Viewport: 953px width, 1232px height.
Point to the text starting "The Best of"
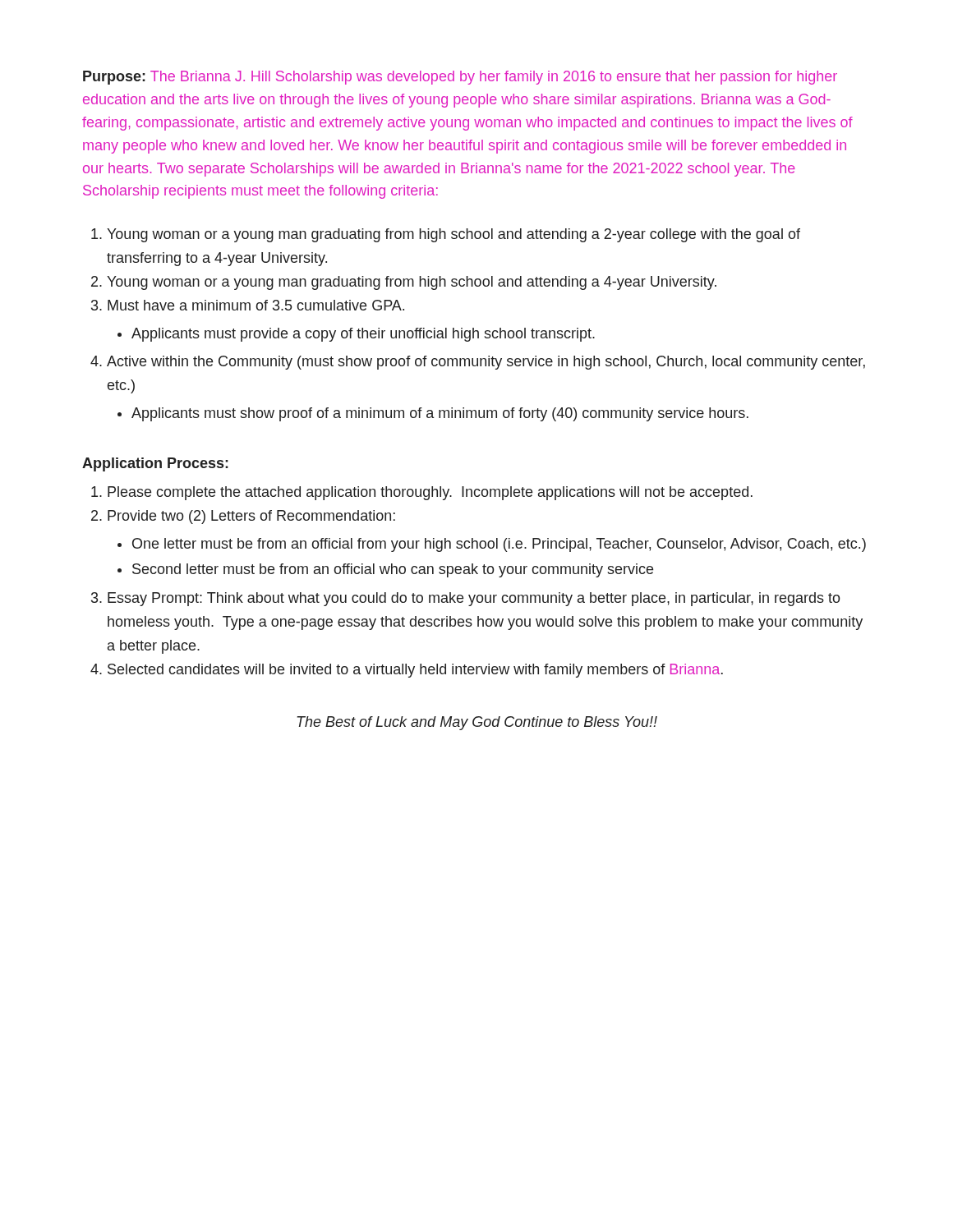(476, 722)
